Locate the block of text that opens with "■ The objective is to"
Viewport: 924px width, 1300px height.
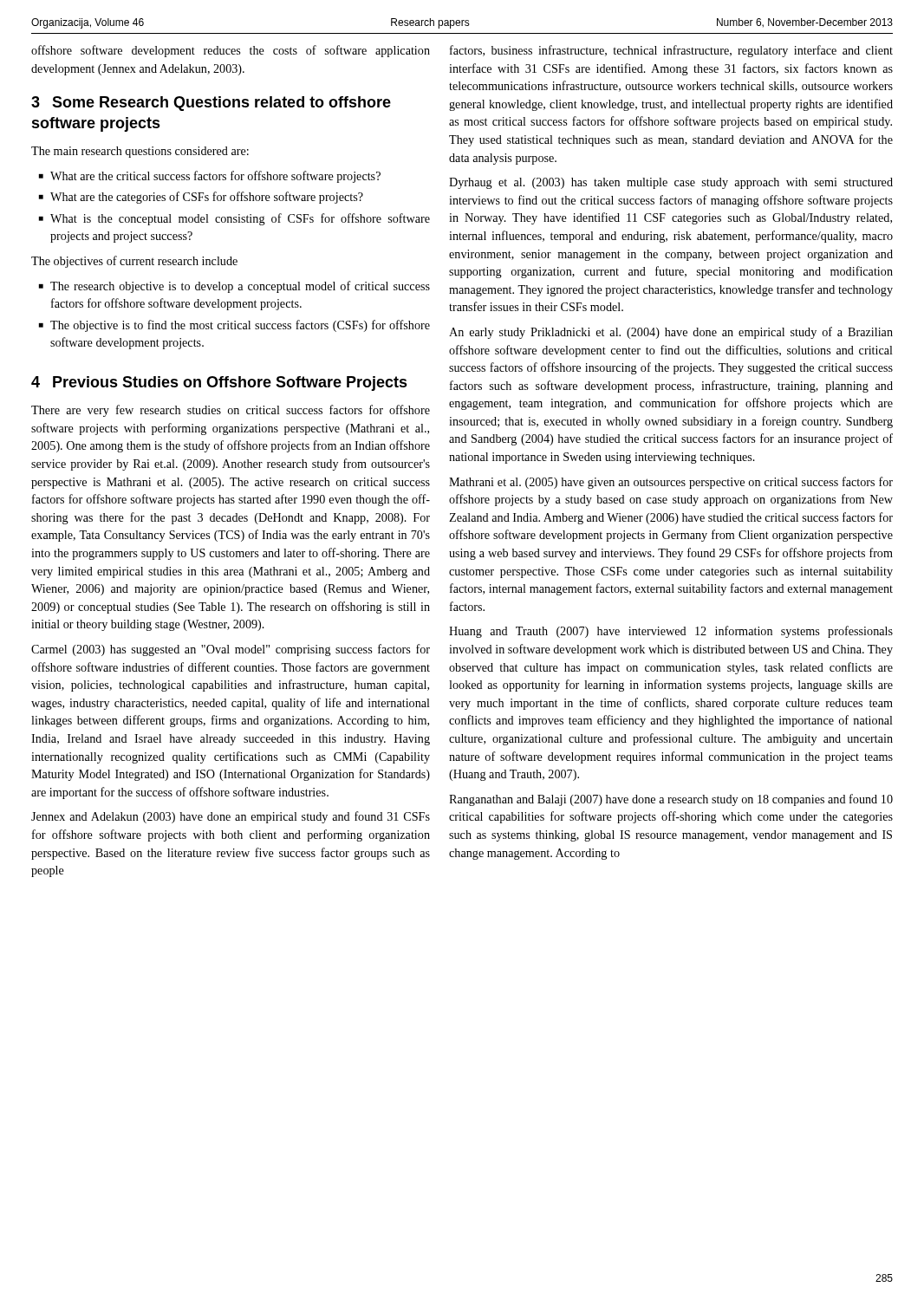pos(234,334)
